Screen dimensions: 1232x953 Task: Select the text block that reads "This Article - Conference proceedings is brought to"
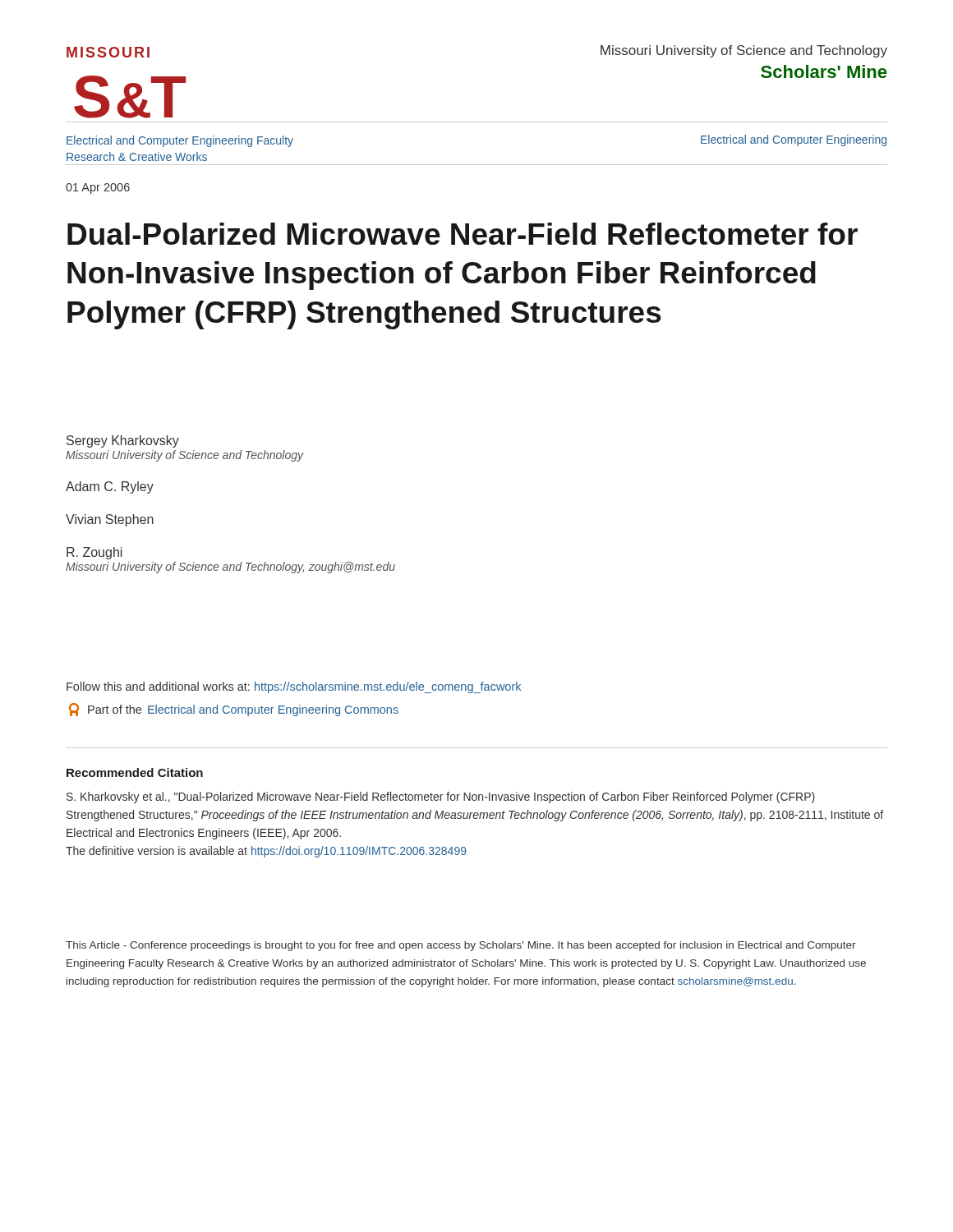point(466,963)
